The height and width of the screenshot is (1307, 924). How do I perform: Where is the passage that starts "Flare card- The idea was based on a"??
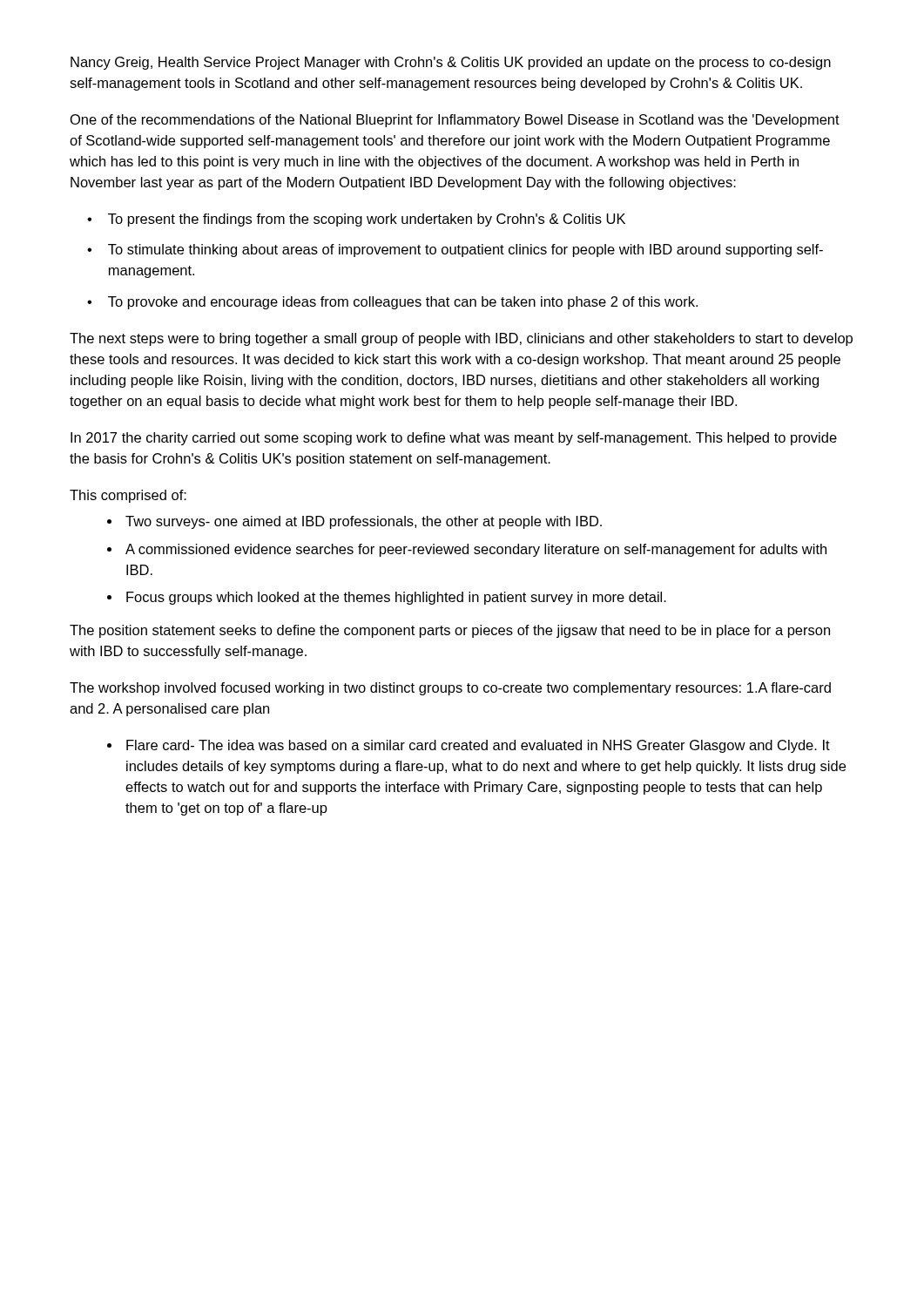click(486, 776)
